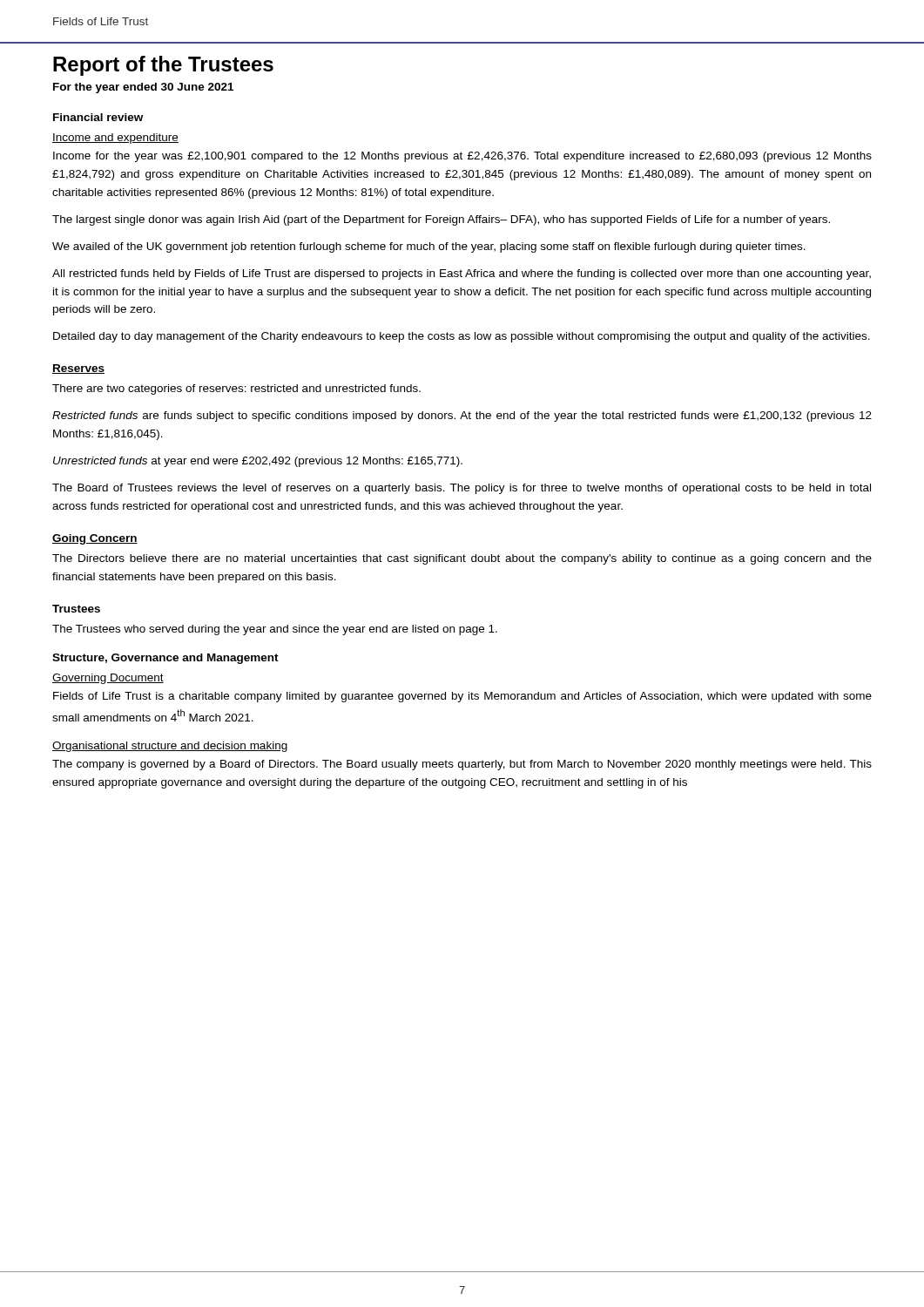Select the text block starting "Structure, Governance and"

point(165,657)
